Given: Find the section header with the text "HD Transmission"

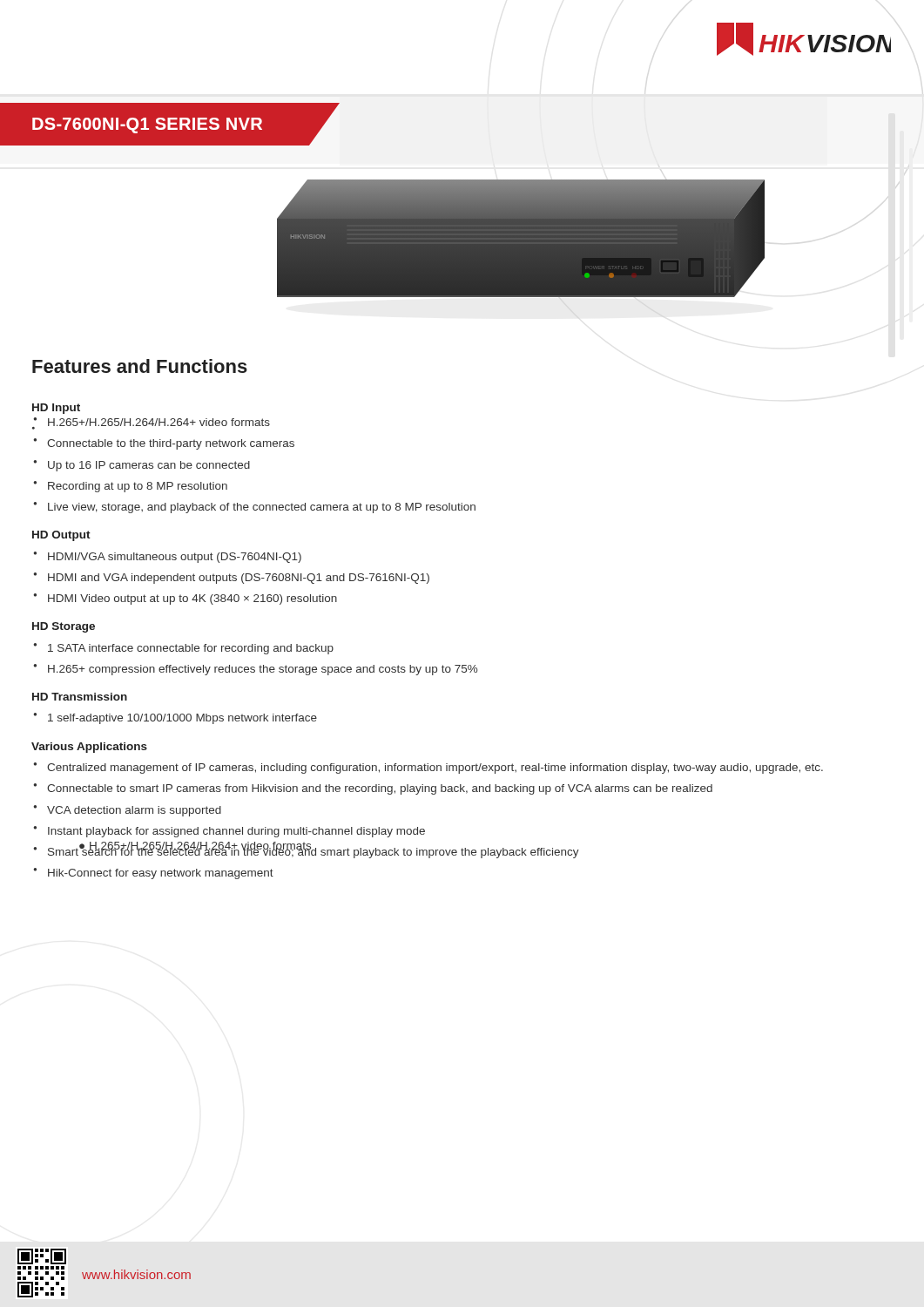Looking at the screenshot, I should [x=79, y=697].
